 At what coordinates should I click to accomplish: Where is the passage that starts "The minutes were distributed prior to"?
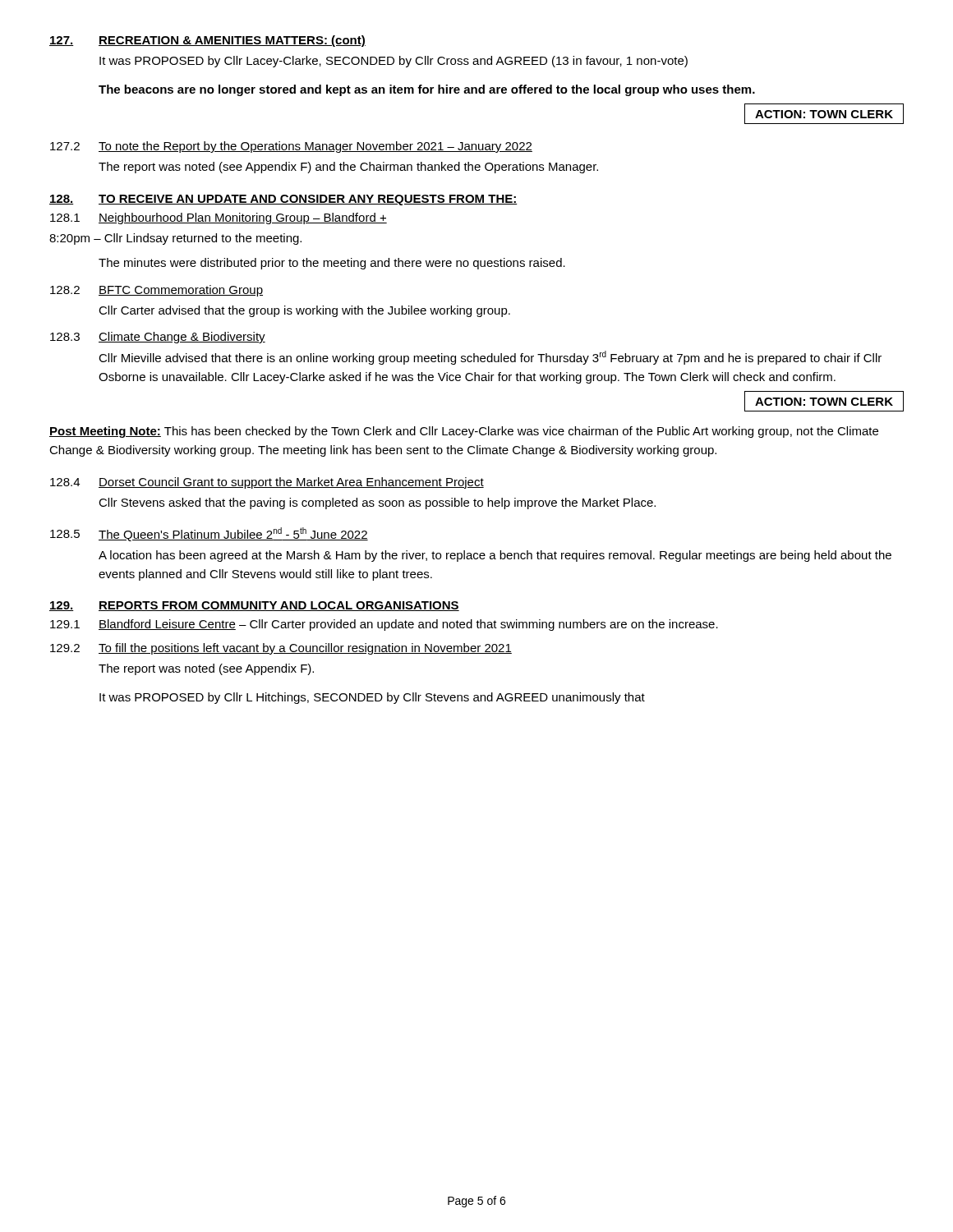coord(332,262)
